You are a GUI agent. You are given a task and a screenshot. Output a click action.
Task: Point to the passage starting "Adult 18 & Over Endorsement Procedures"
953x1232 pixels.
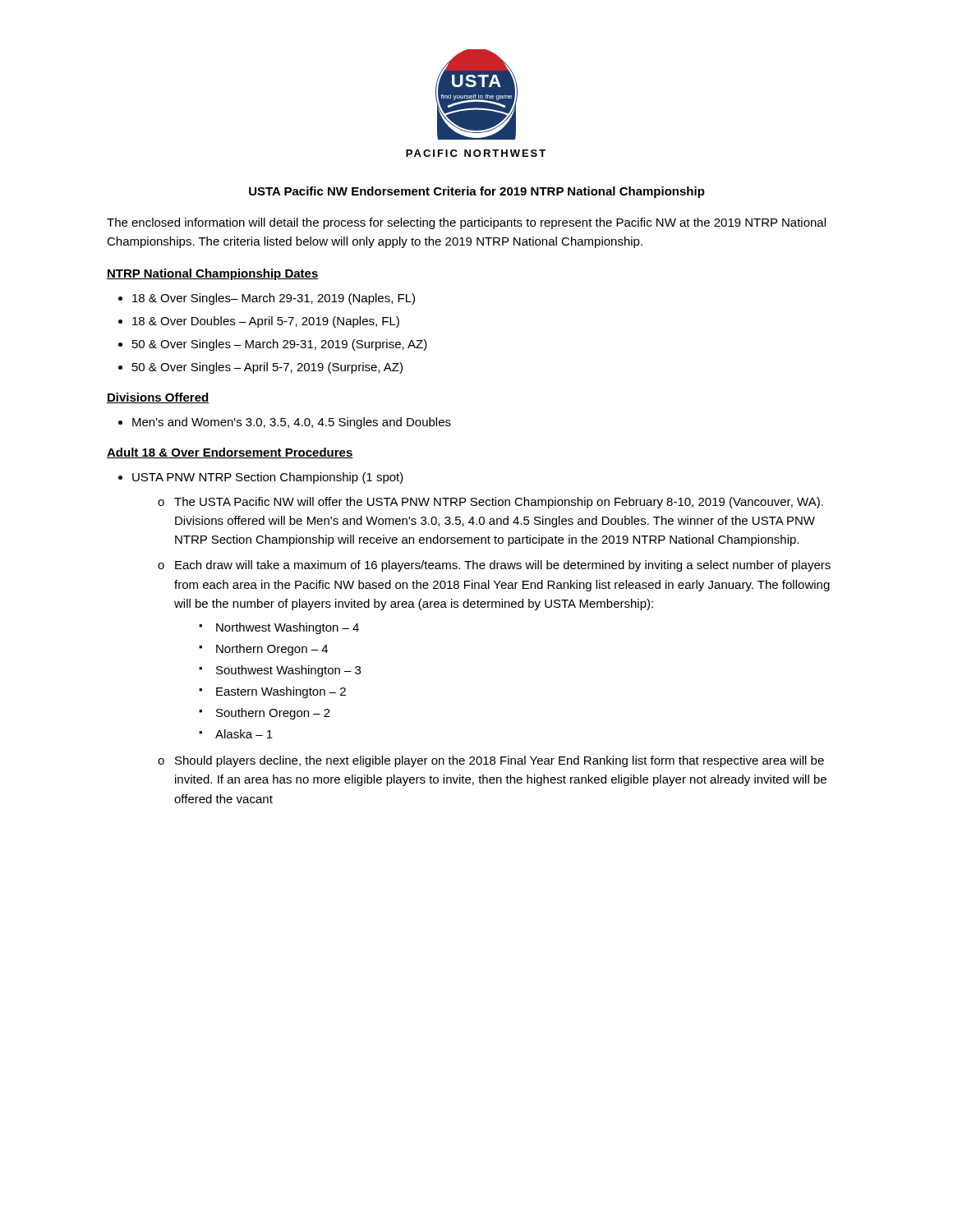(x=230, y=452)
